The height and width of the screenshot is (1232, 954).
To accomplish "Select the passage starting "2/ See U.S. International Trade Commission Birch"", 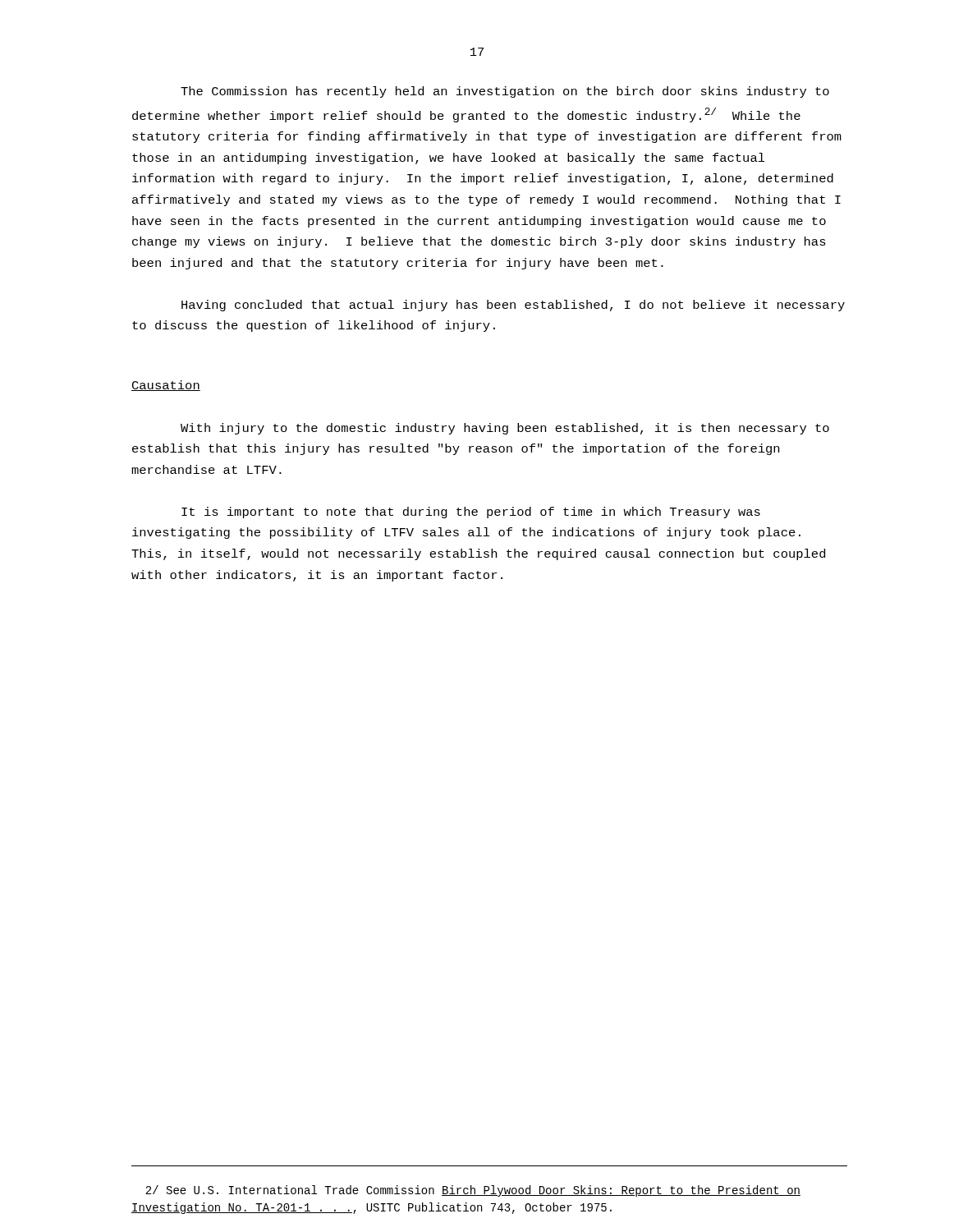I will coord(466,1200).
